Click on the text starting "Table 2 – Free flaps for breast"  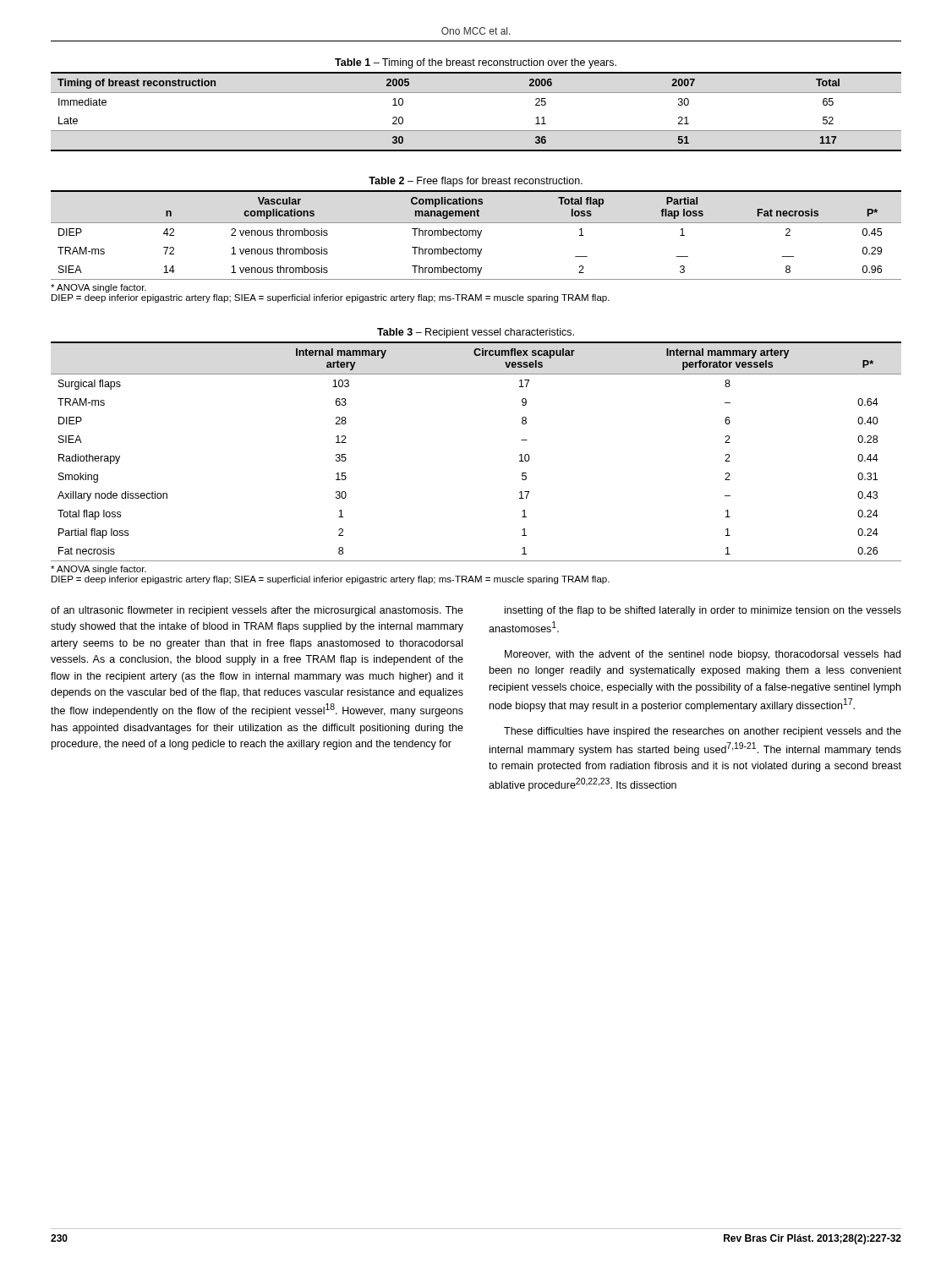point(476,181)
